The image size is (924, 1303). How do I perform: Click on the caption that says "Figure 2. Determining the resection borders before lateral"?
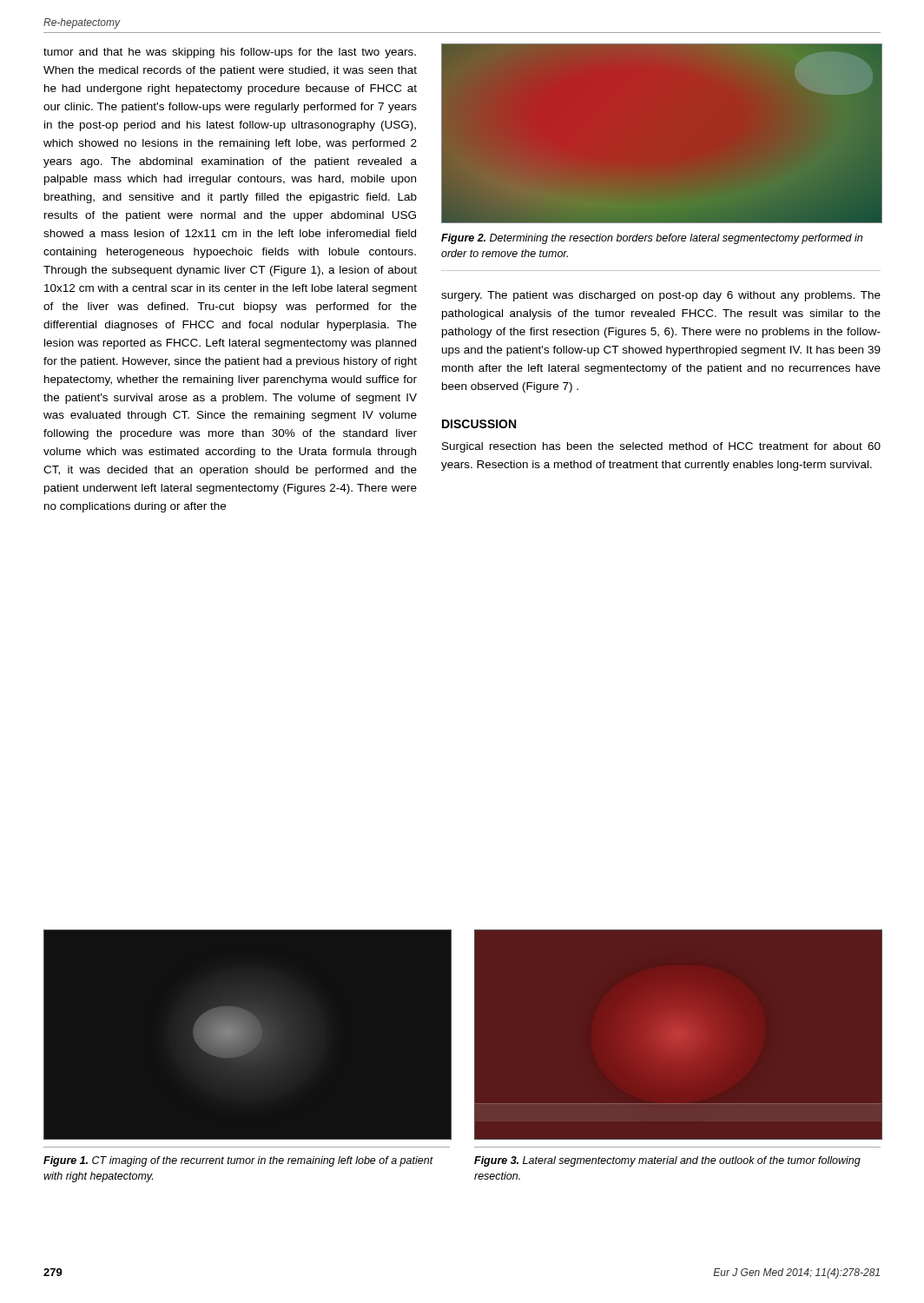(652, 246)
